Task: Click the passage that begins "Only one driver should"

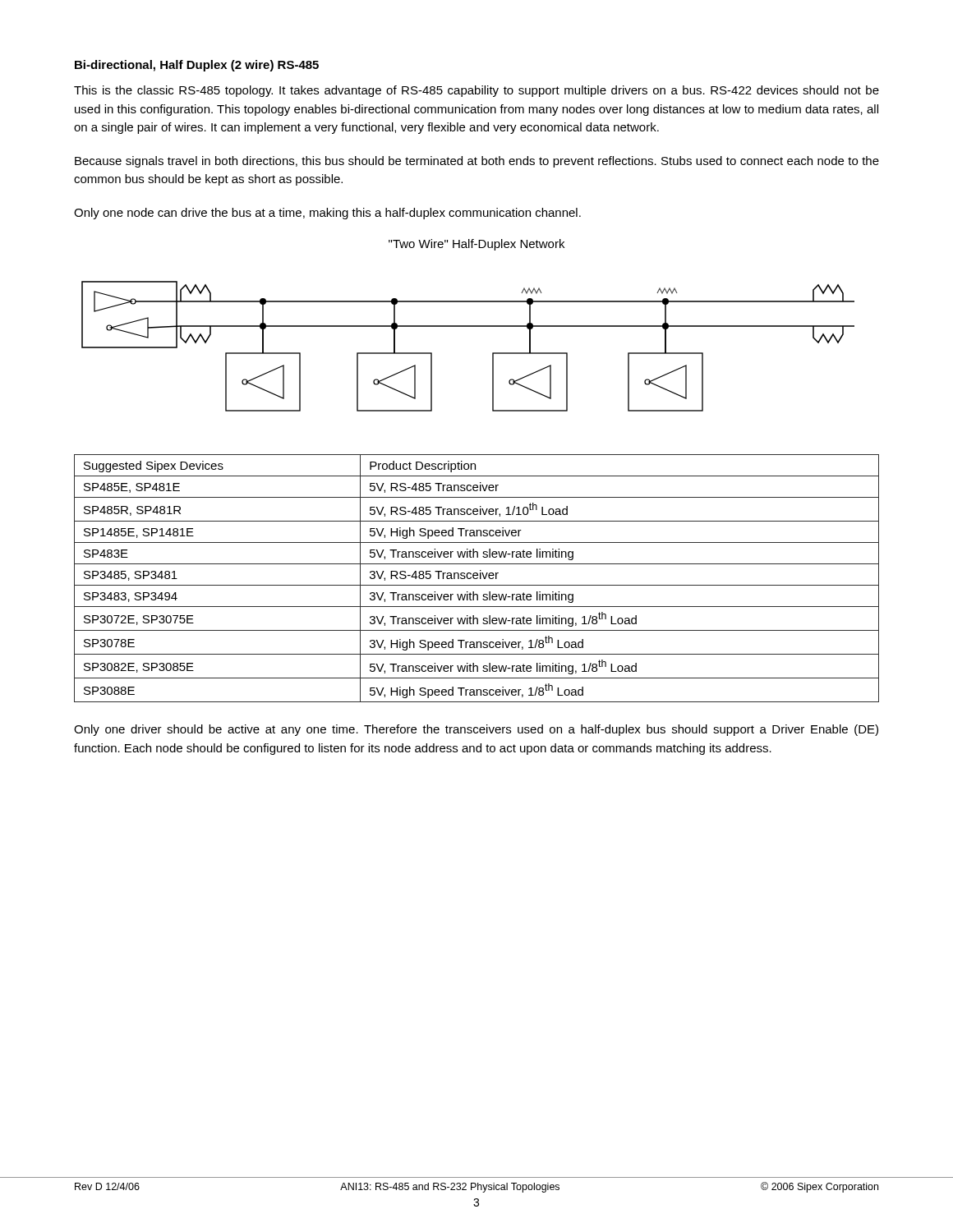Action: pyautogui.click(x=476, y=738)
